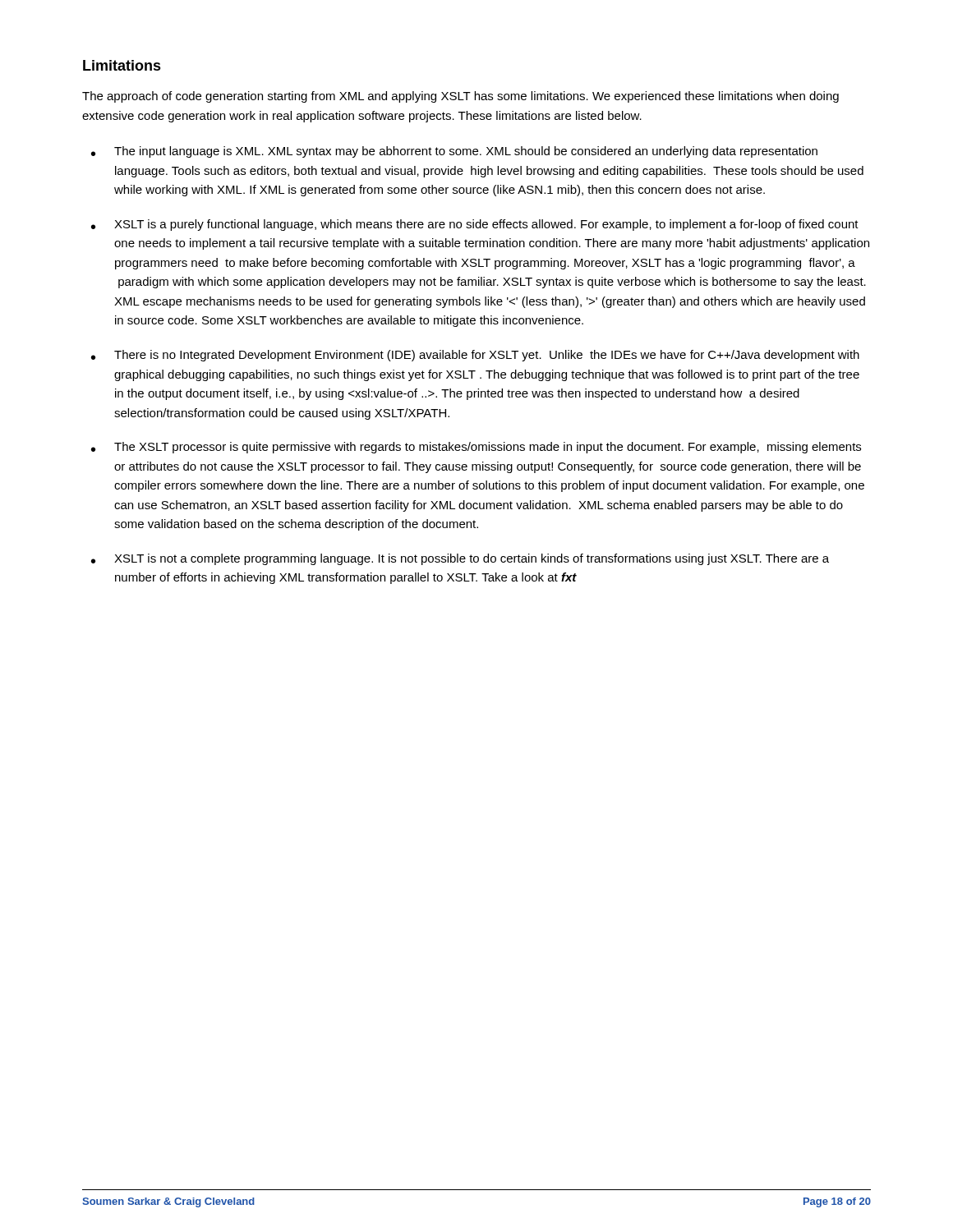
Task: Find the block on this page that starts "• XSLT is not"
Action: pyautogui.click(x=481, y=568)
